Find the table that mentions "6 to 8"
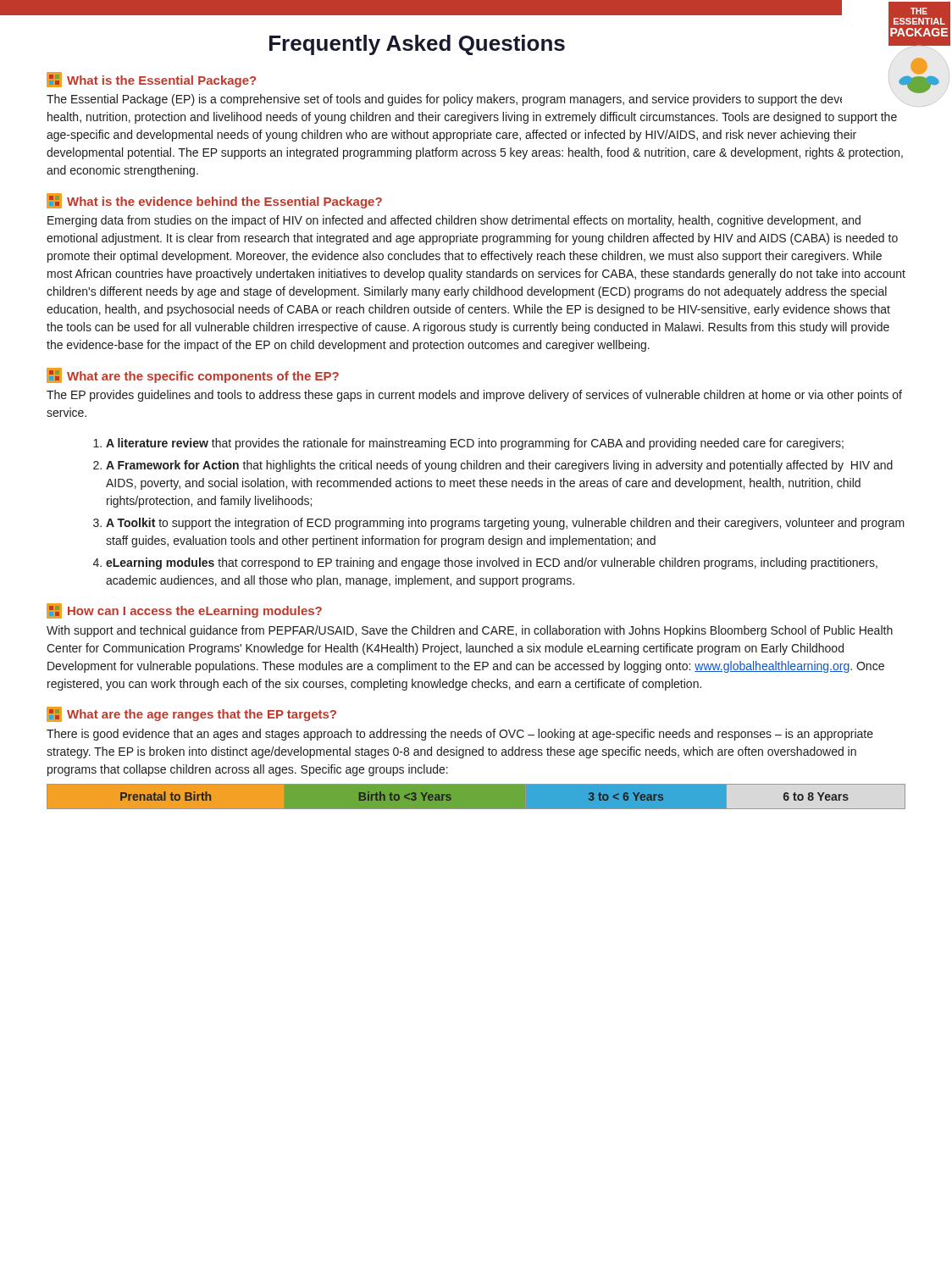 coord(476,796)
